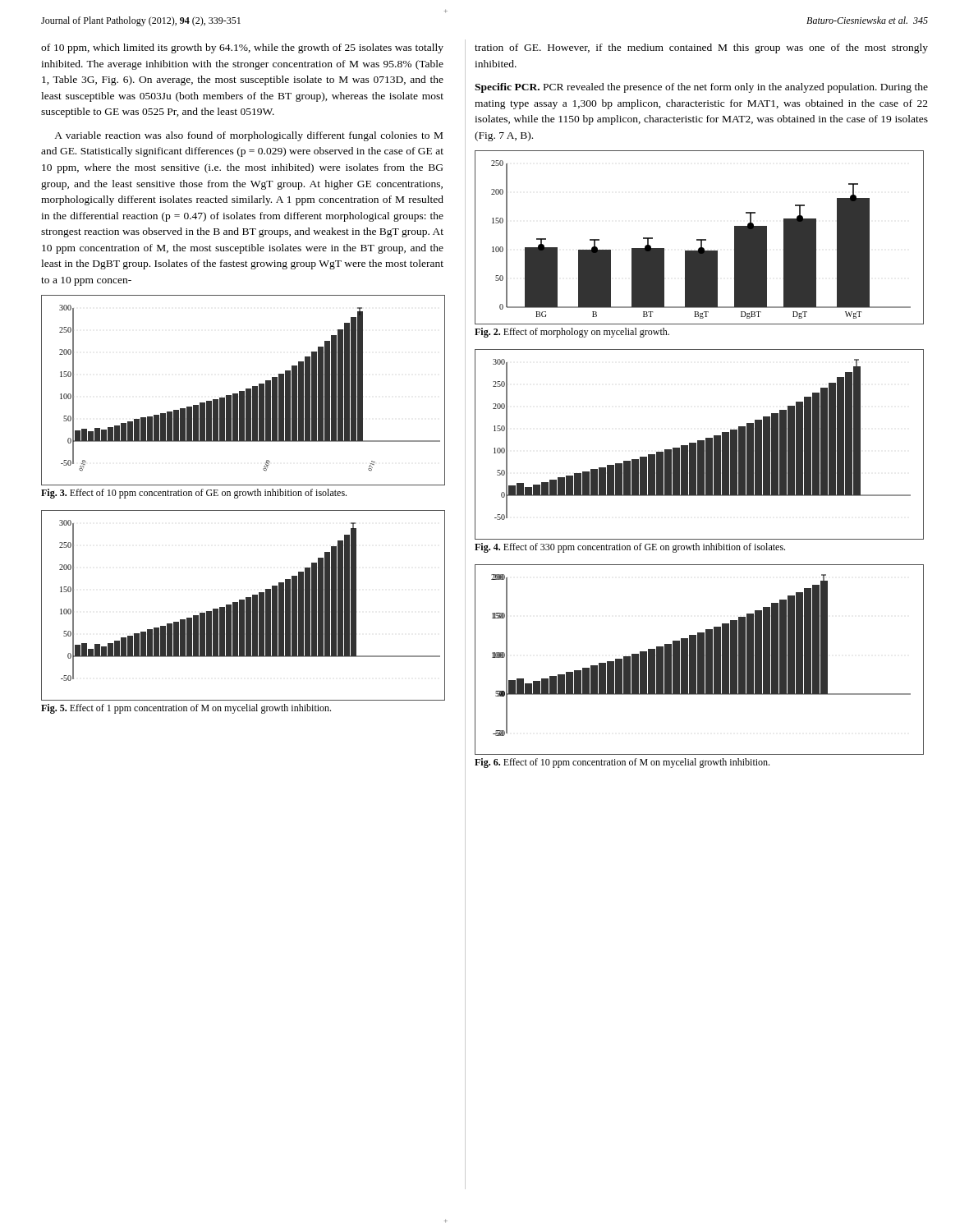Image resolution: width=969 pixels, height=1232 pixels.
Task: Point to the block starting "Fig. 6. Effect of 10 ppm"
Action: [x=622, y=762]
